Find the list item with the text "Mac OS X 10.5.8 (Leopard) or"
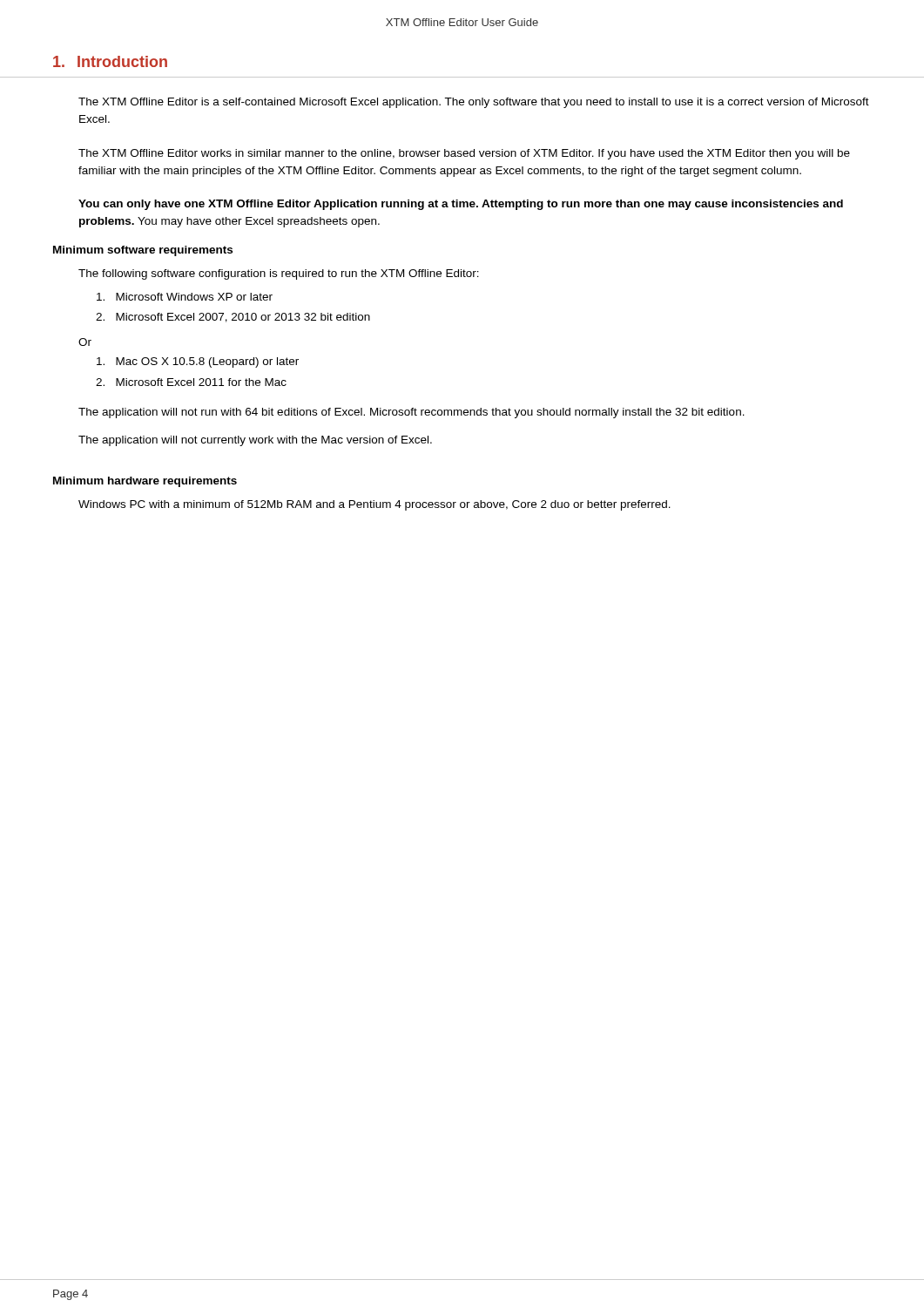The height and width of the screenshot is (1307, 924). [x=197, y=361]
